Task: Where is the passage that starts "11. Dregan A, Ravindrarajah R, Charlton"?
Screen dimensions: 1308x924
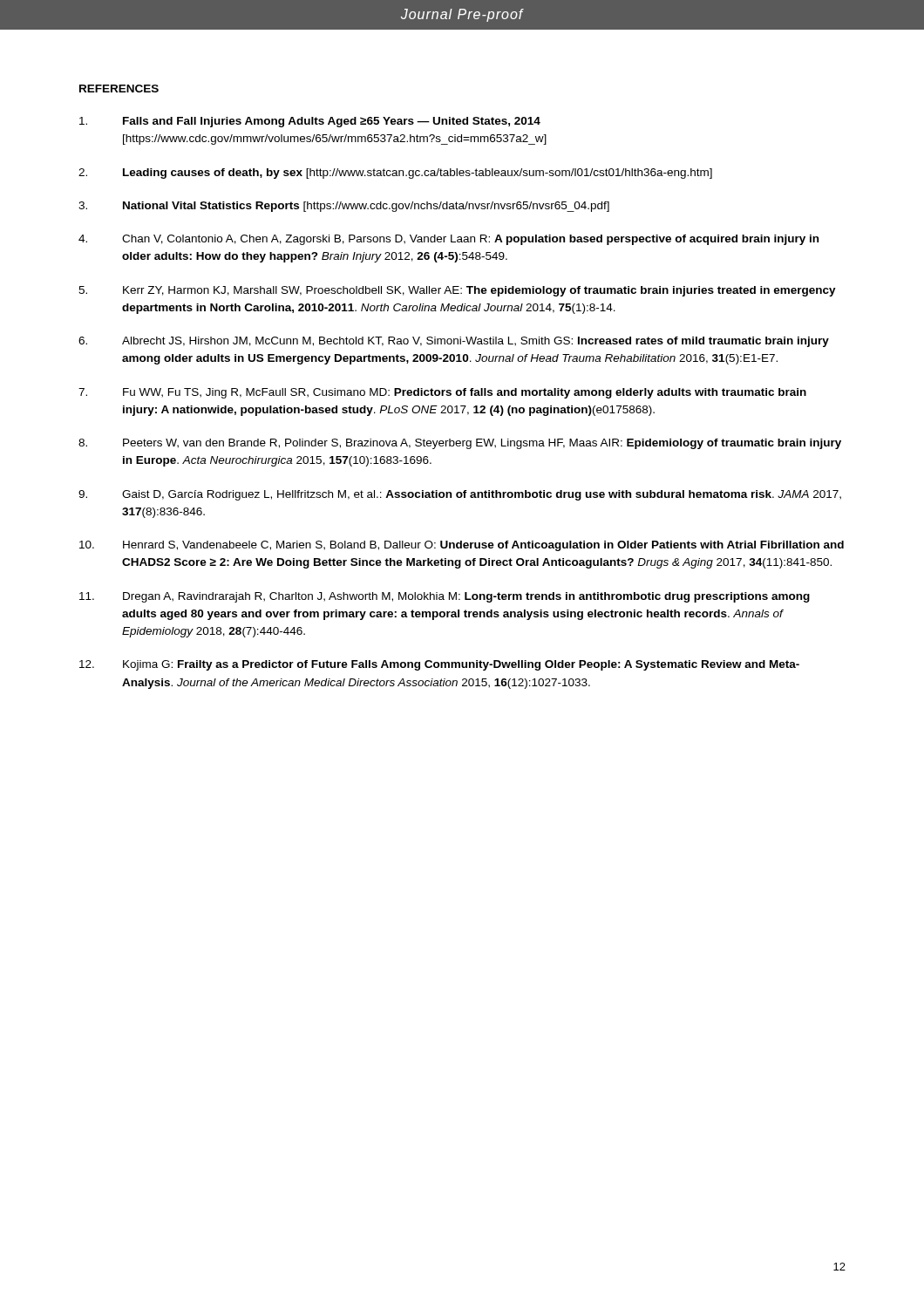Action: click(462, 614)
